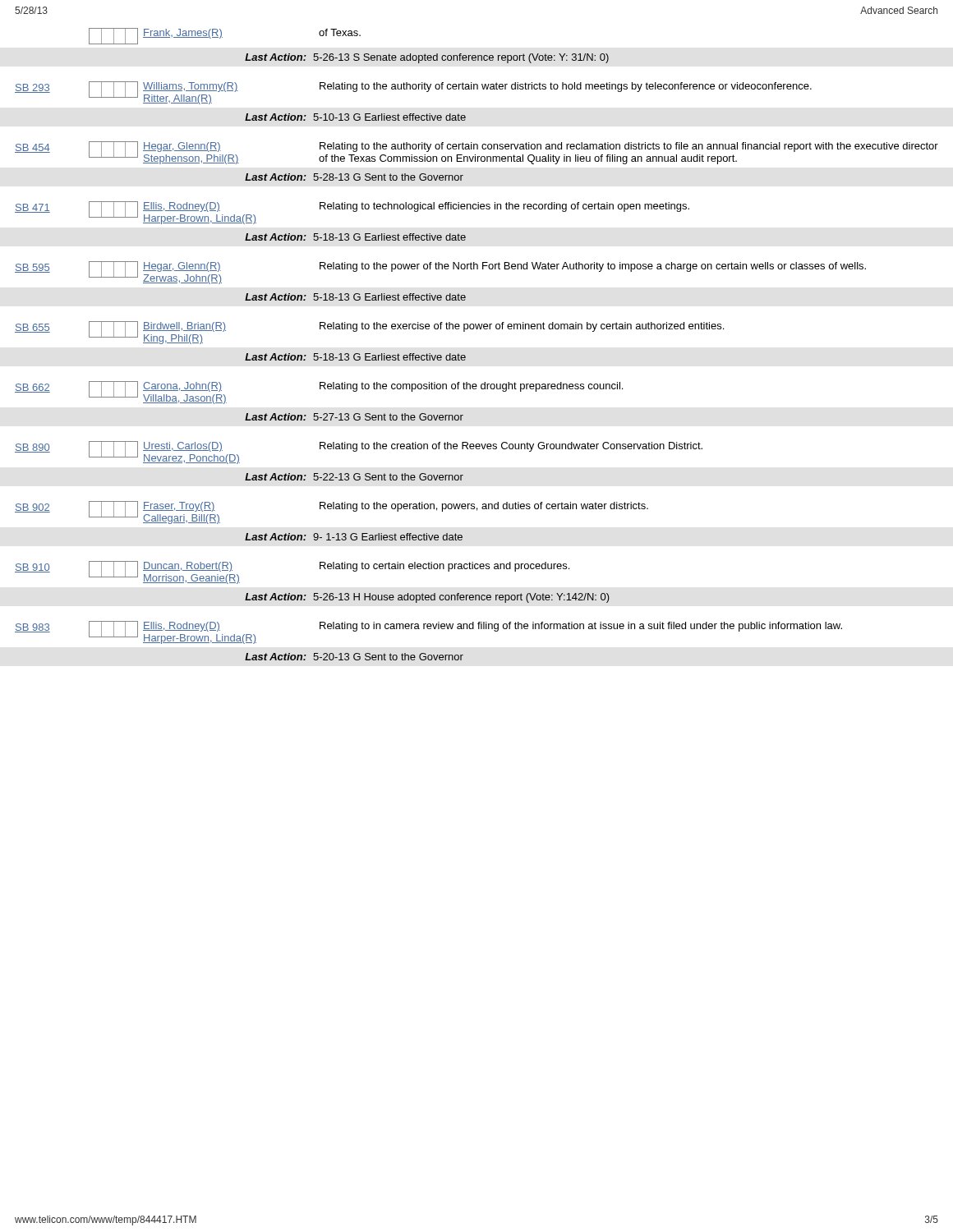Click on the passage starting "Relating to the composition of the drought"
The width and height of the screenshot is (953, 1232).
coord(471,386)
